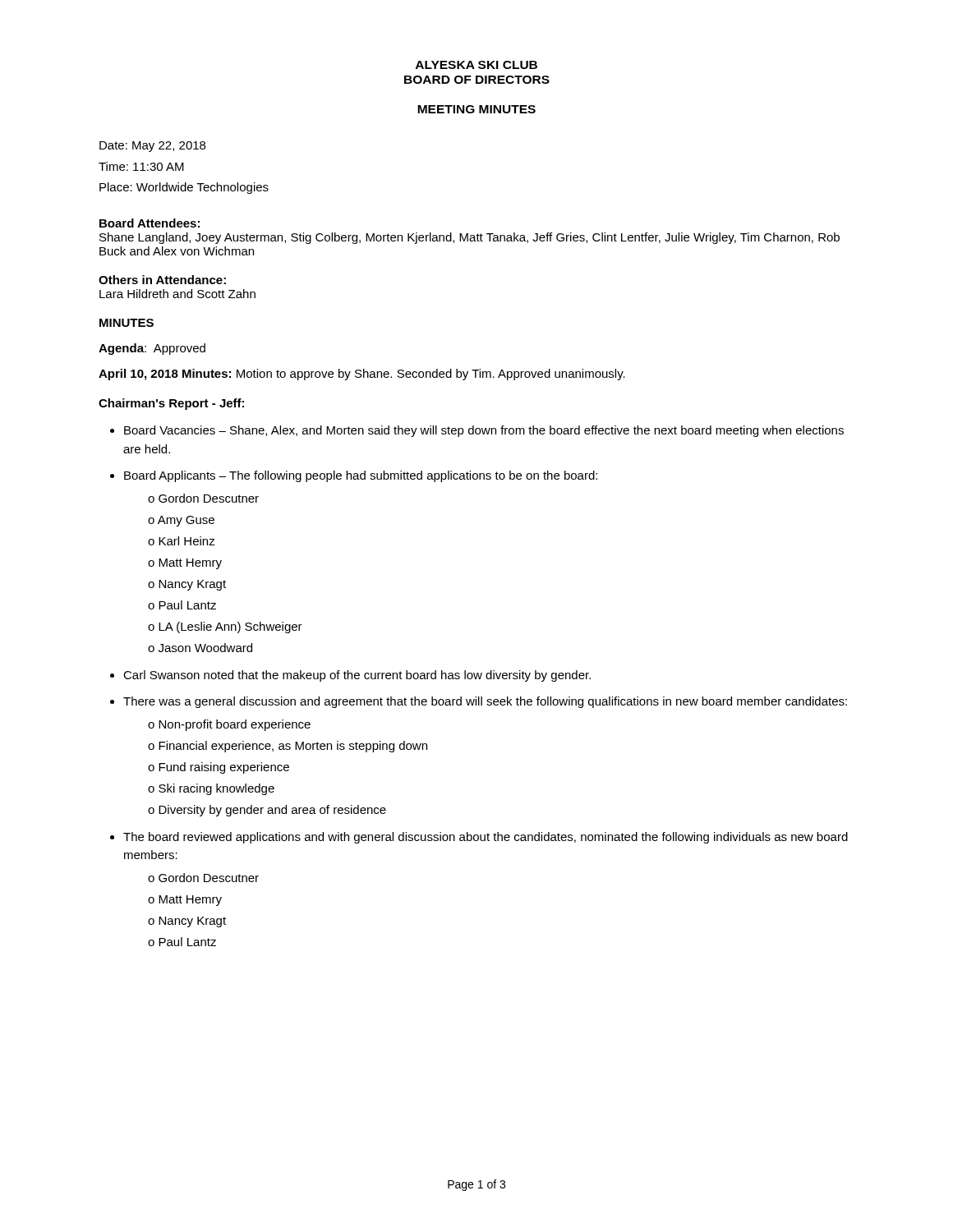
Task: Select the region starting "There was a general discussion"
Action: tap(485, 702)
